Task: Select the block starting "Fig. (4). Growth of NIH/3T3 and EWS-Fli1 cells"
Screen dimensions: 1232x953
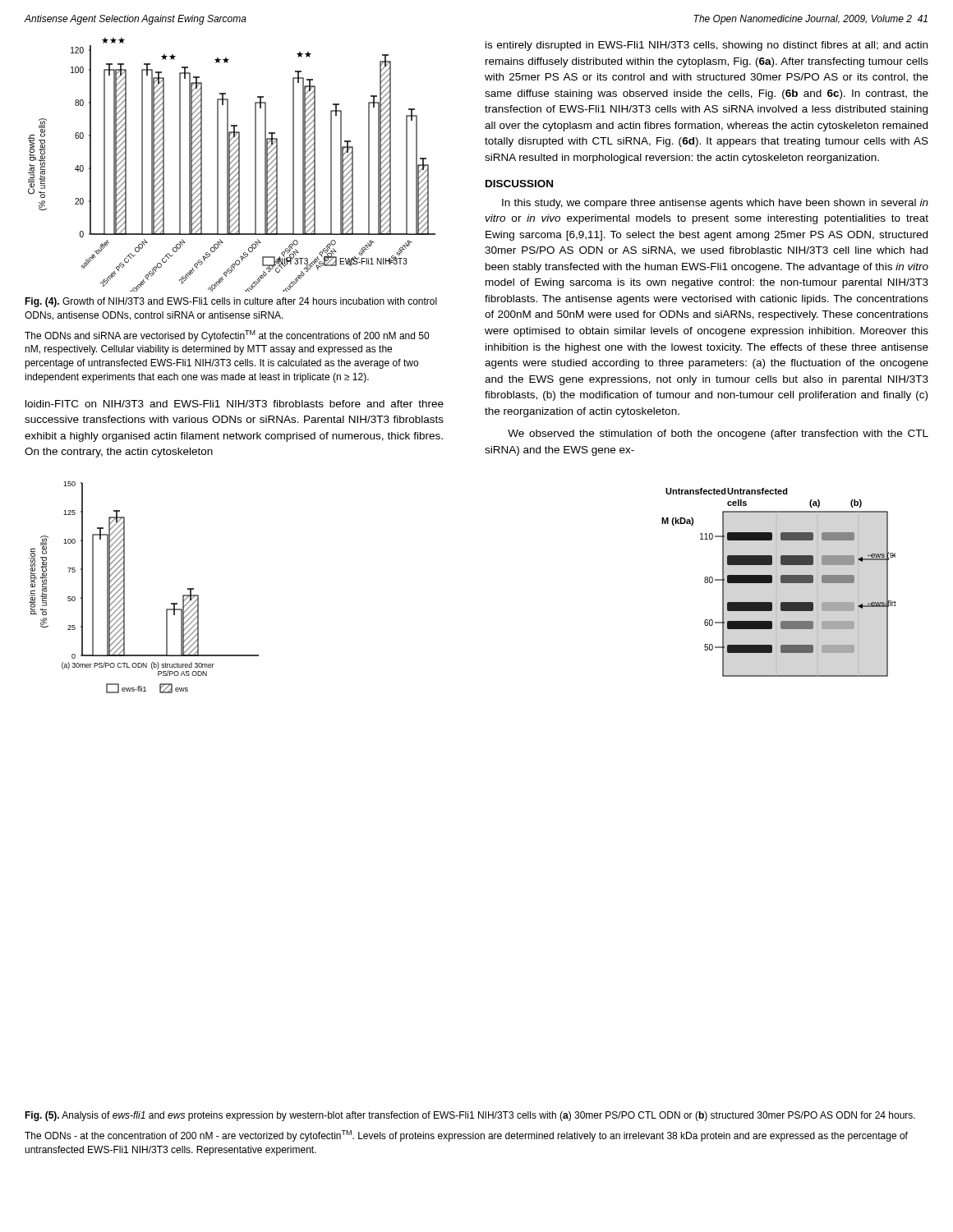Action: (x=231, y=308)
